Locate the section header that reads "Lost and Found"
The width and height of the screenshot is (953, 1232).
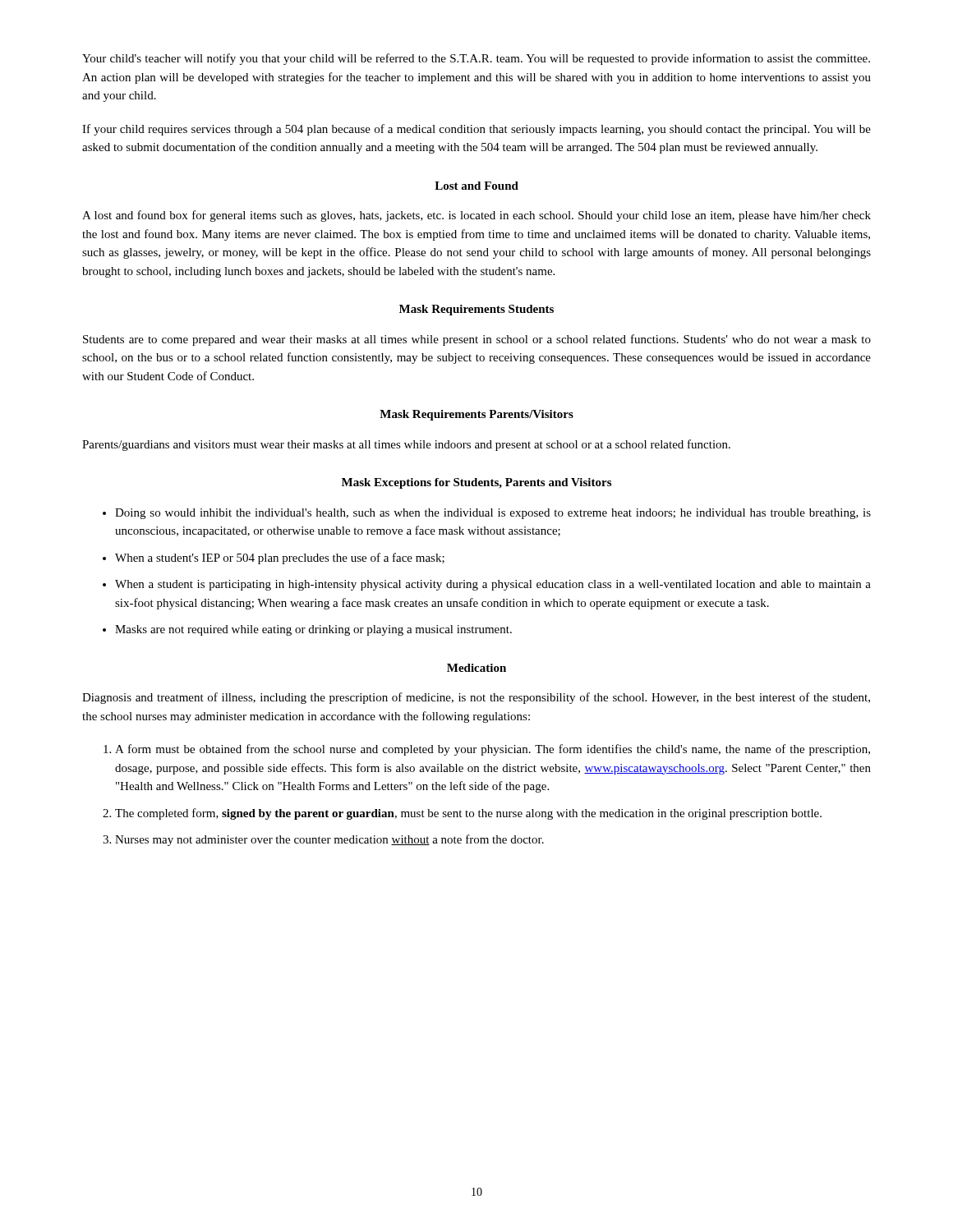coord(476,185)
